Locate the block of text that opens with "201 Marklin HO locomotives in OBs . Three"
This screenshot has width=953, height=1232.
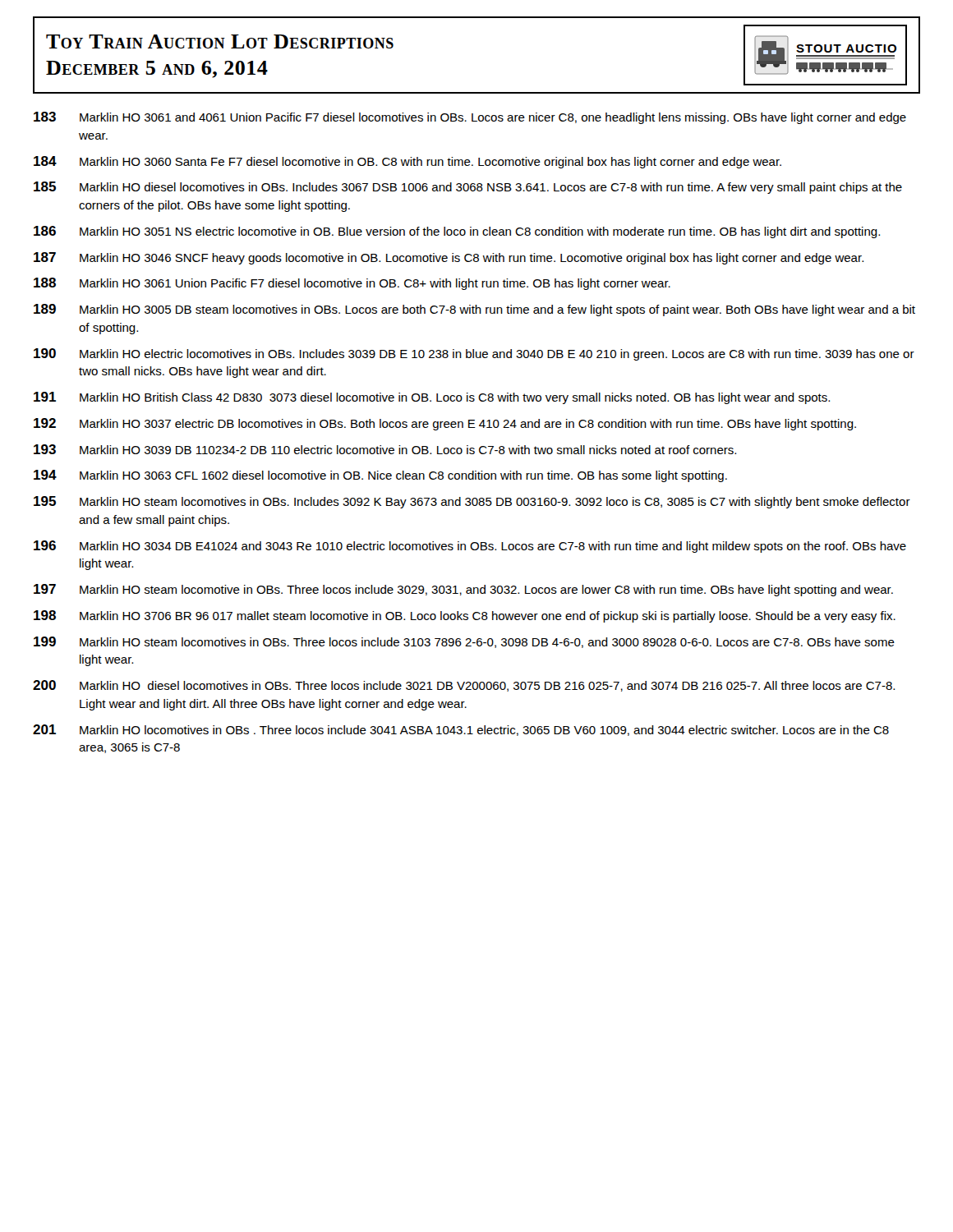(476, 739)
